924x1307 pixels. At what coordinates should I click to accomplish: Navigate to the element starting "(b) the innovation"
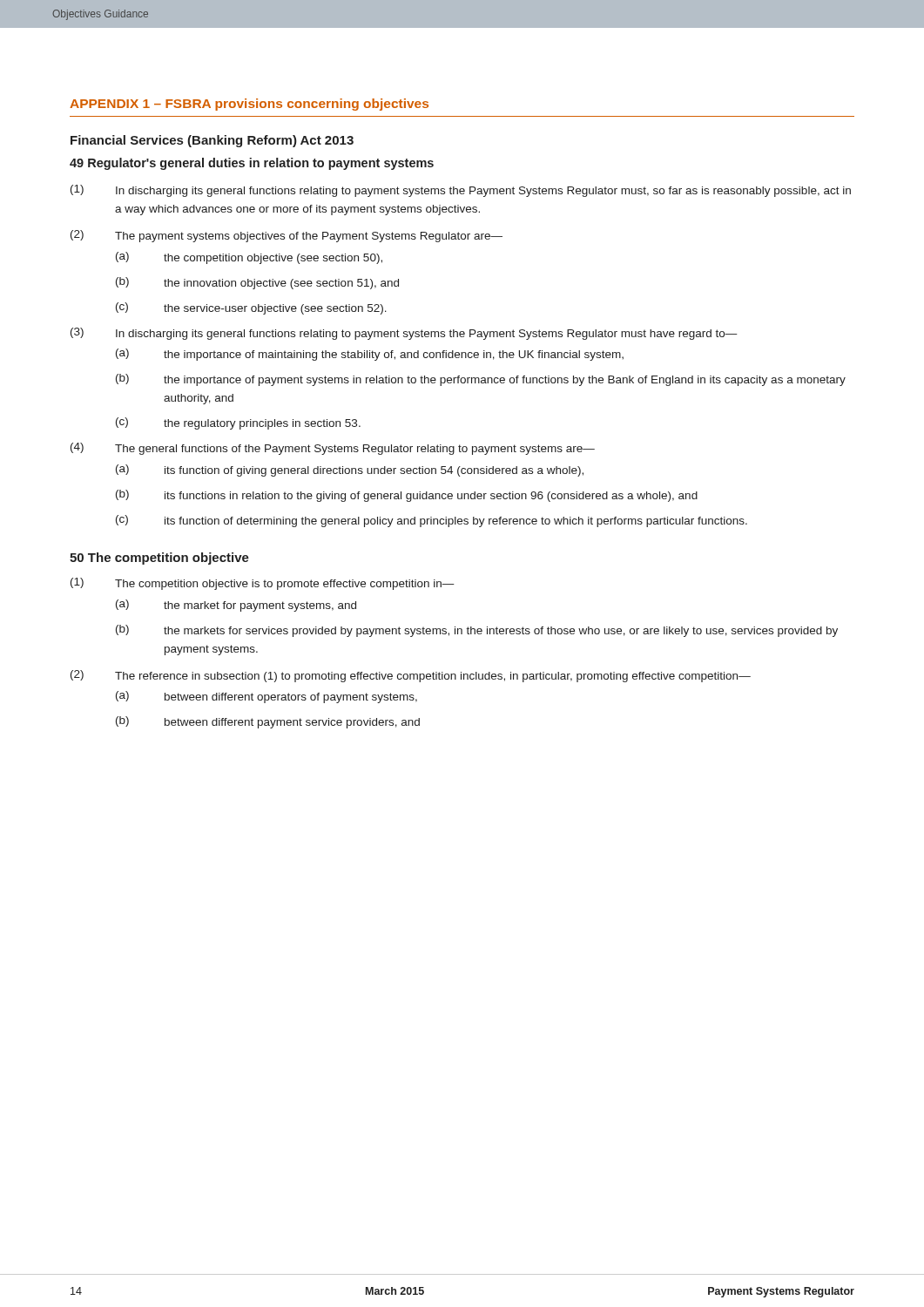click(257, 283)
